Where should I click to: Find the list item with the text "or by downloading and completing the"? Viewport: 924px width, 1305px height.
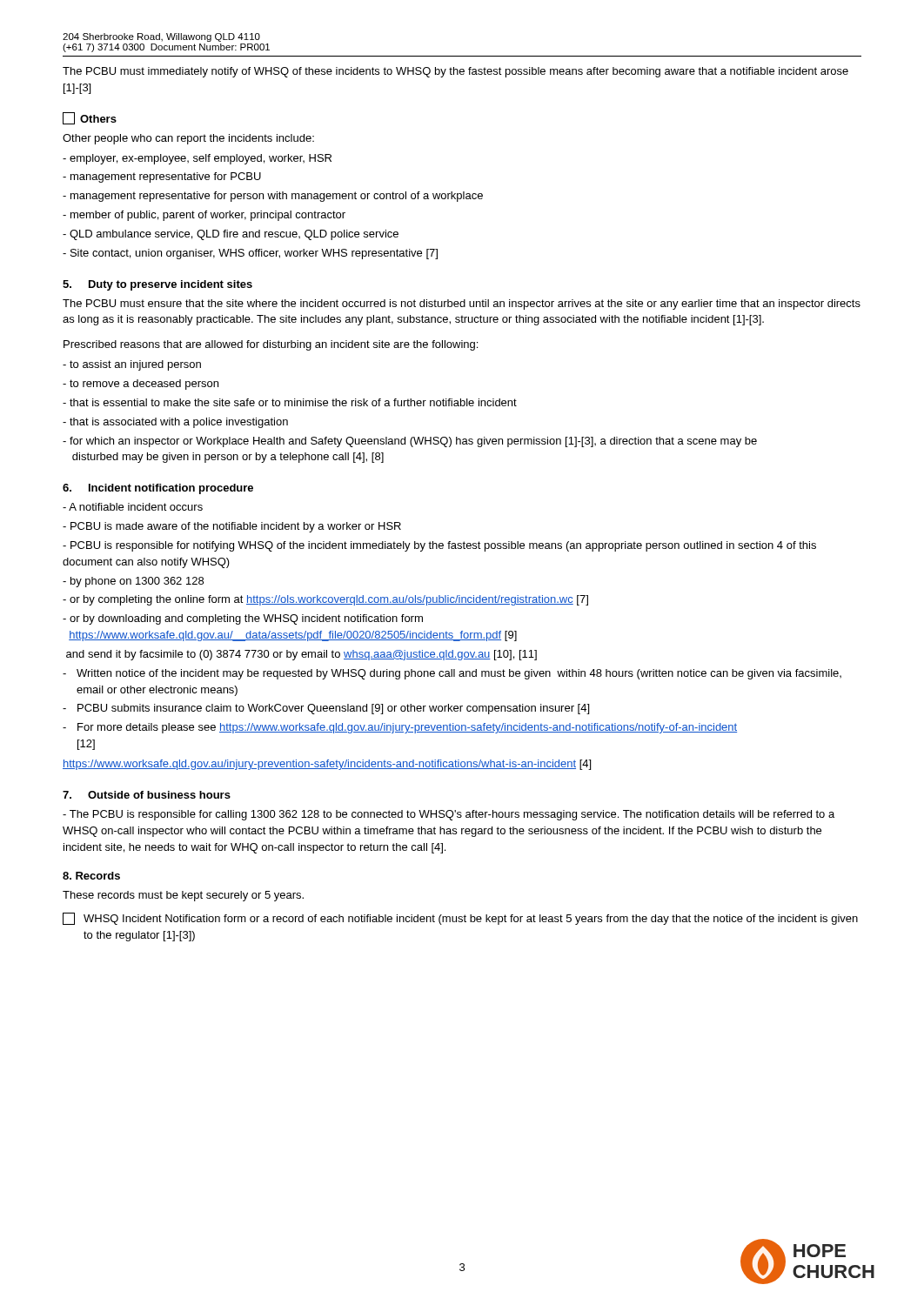click(290, 627)
